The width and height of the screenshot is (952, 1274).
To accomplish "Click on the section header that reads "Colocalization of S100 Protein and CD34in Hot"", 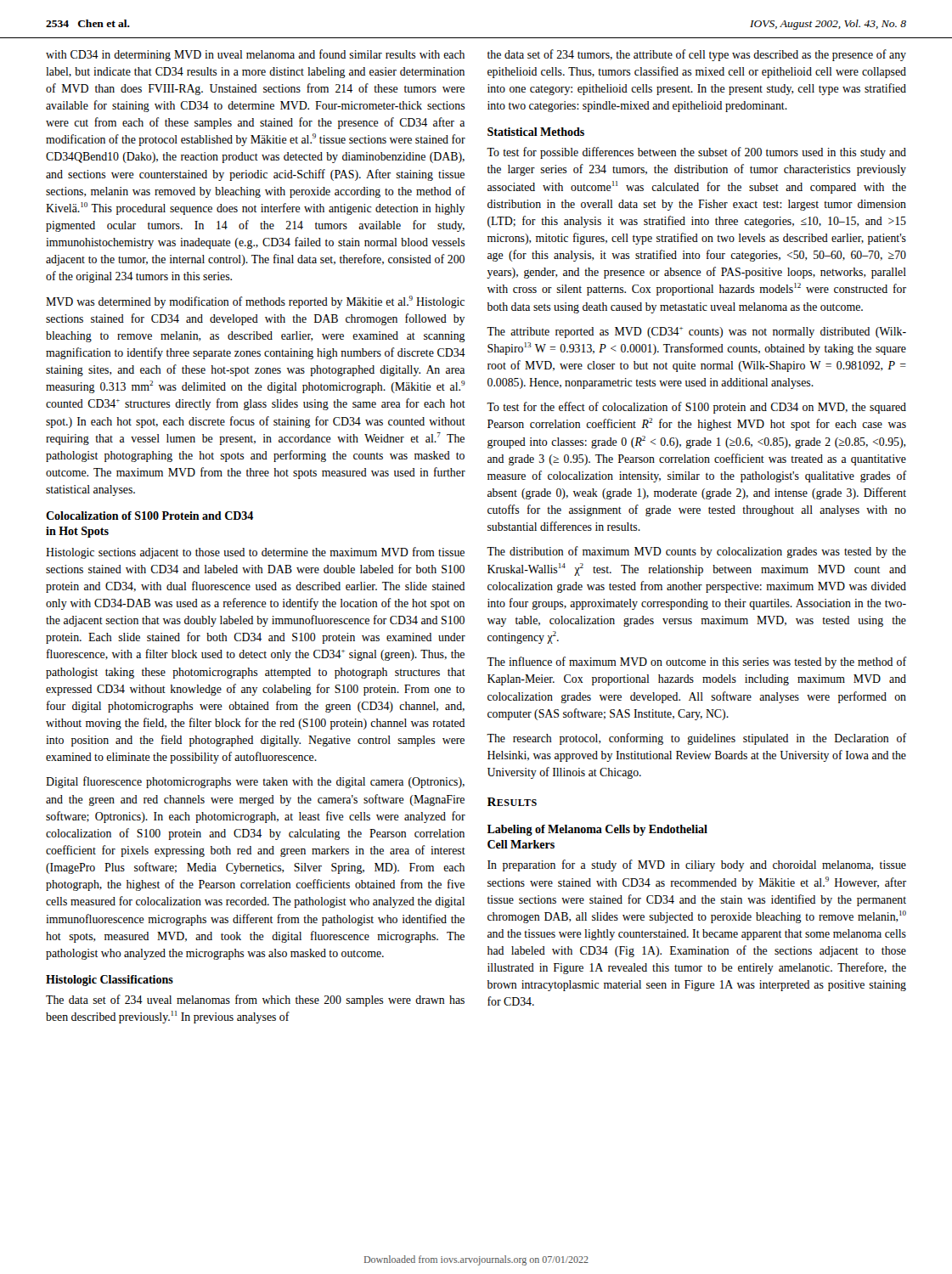I will [x=150, y=524].
